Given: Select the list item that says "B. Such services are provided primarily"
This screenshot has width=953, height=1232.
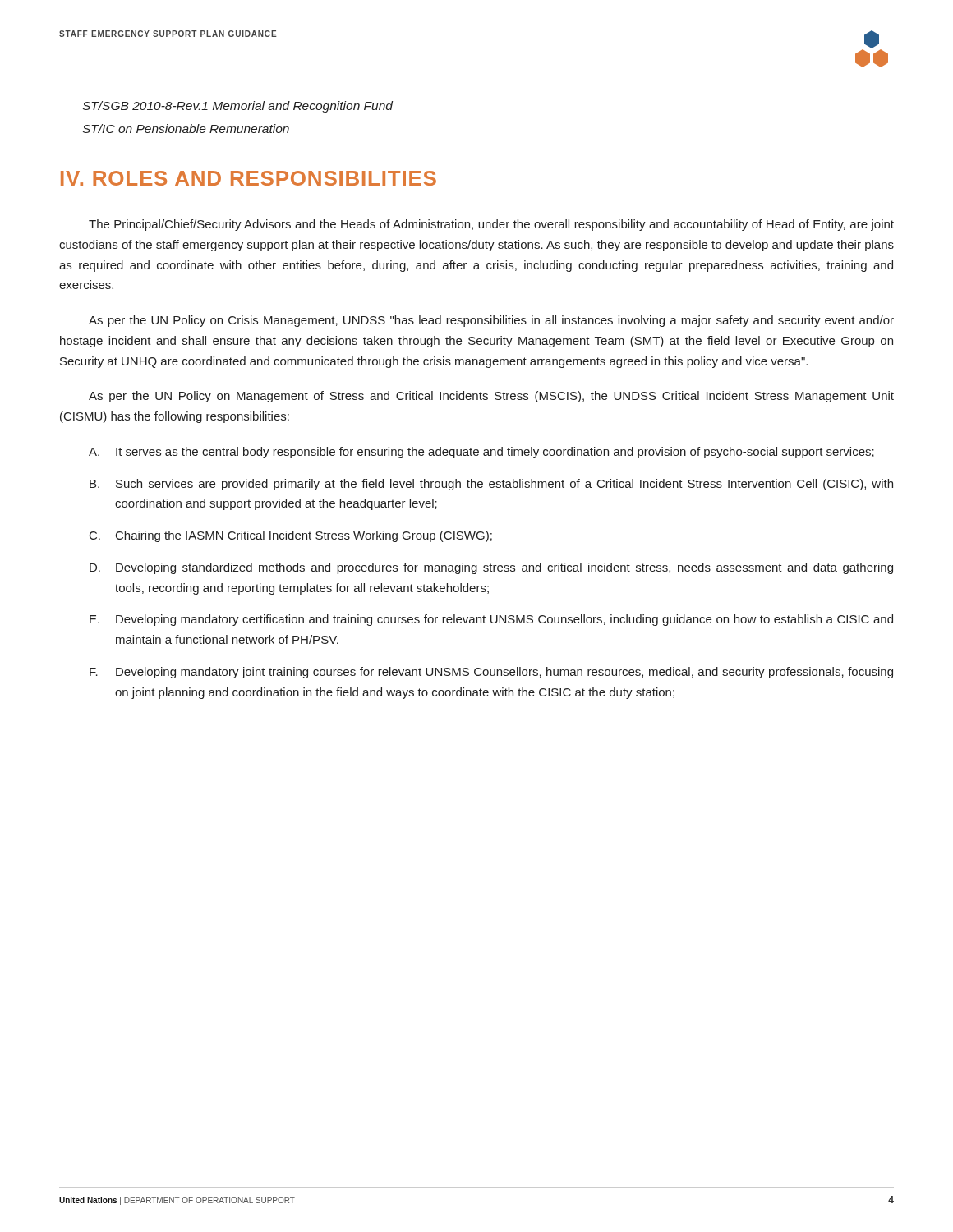Looking at the screenshot, I should (491, 494).
